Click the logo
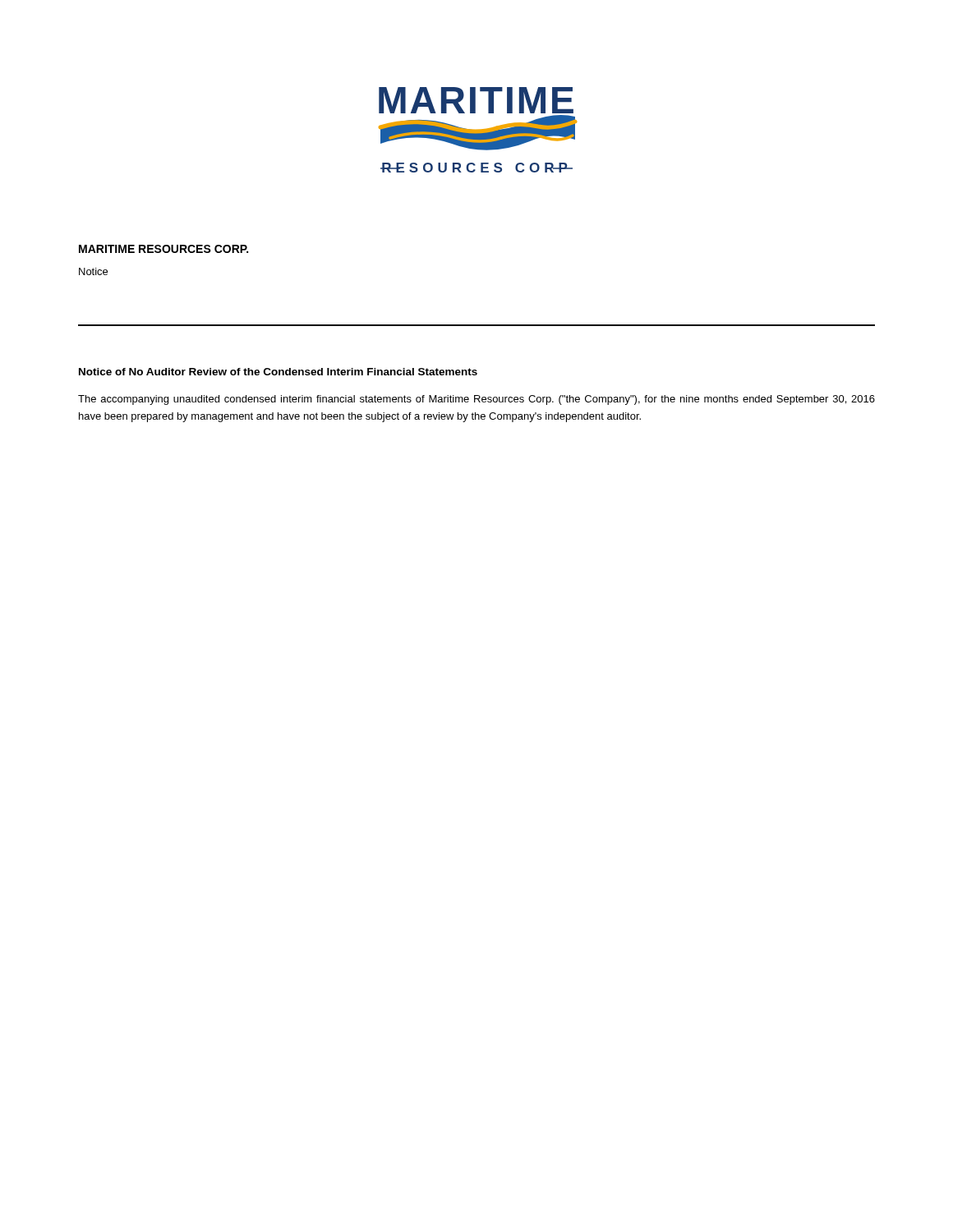 (x=476, y=123)
